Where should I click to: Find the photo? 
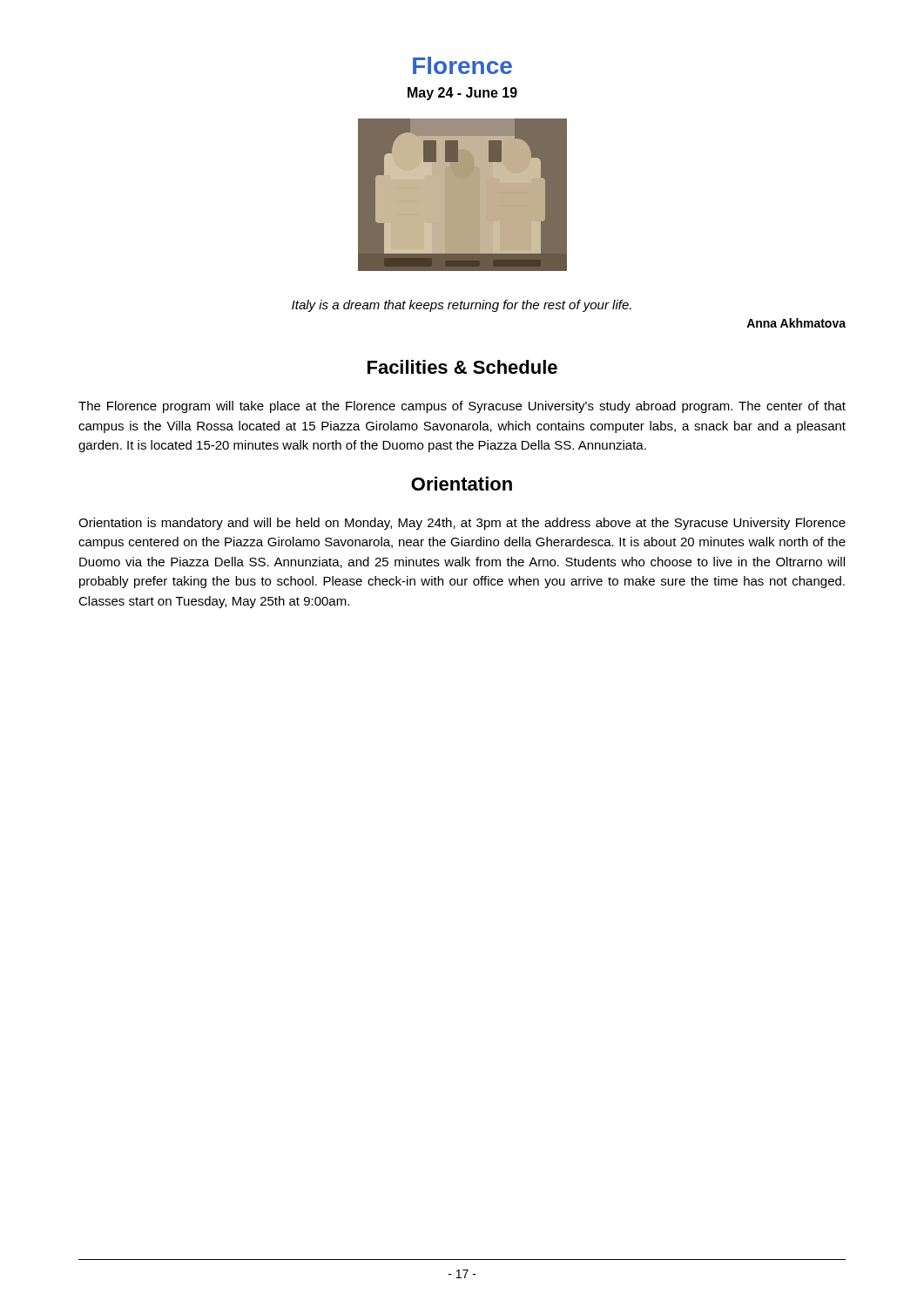coord(462,195)
